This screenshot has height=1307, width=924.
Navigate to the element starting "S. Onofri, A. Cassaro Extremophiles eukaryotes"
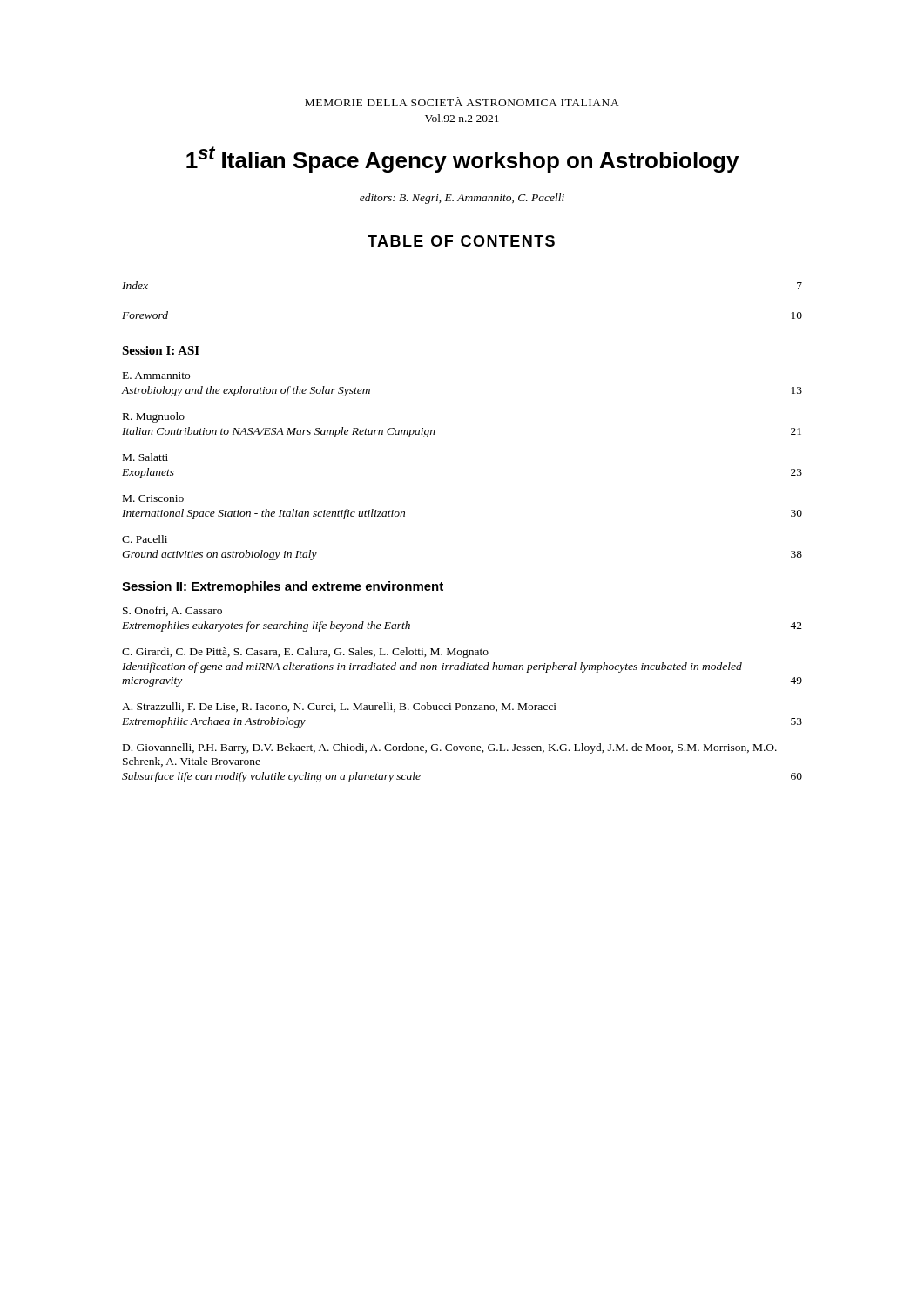[172, 611]
